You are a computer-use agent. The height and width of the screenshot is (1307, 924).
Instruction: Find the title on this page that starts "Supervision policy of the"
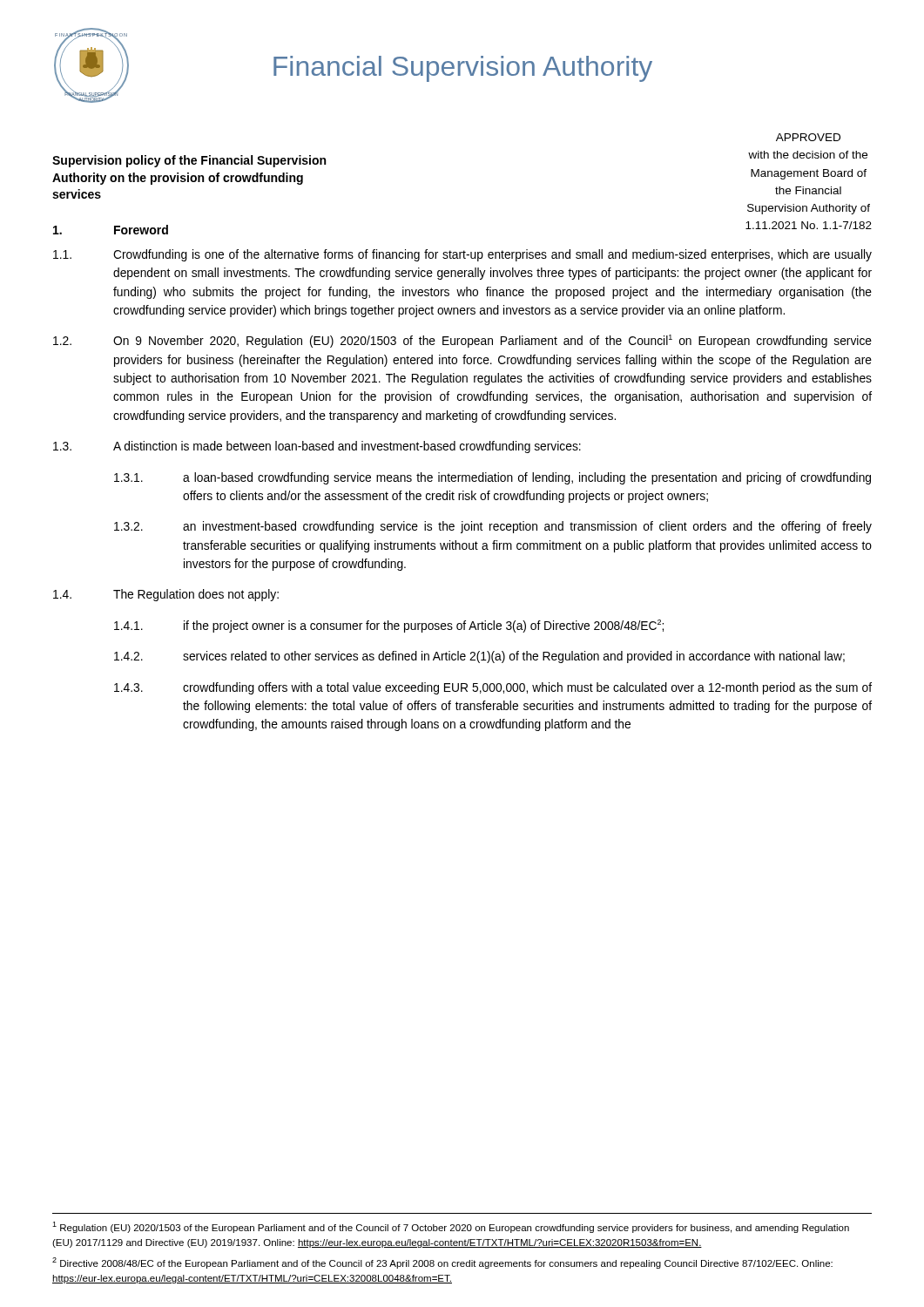189,177
